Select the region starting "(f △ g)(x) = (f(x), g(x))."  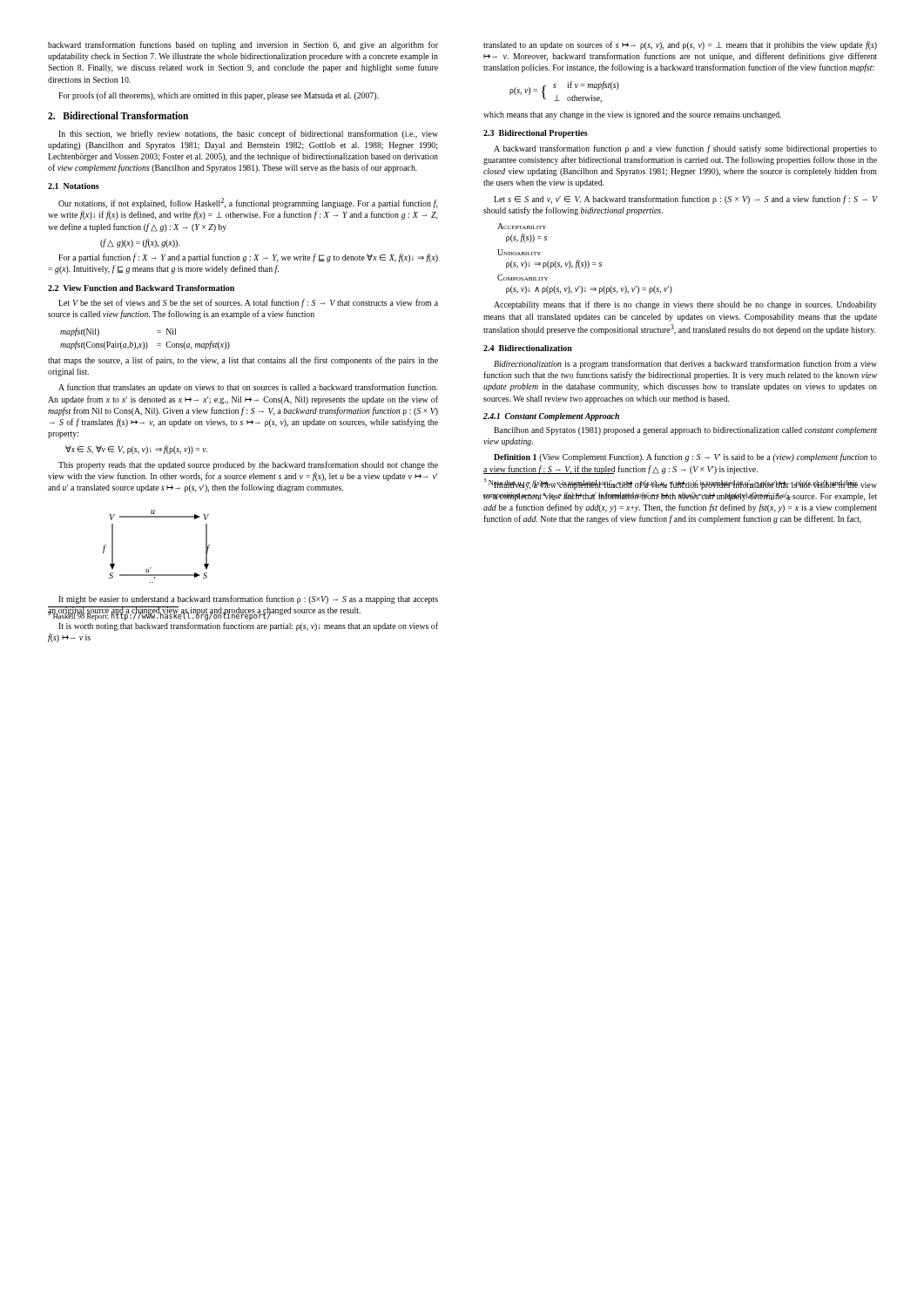pyautogui.click(x=140, y=243)
